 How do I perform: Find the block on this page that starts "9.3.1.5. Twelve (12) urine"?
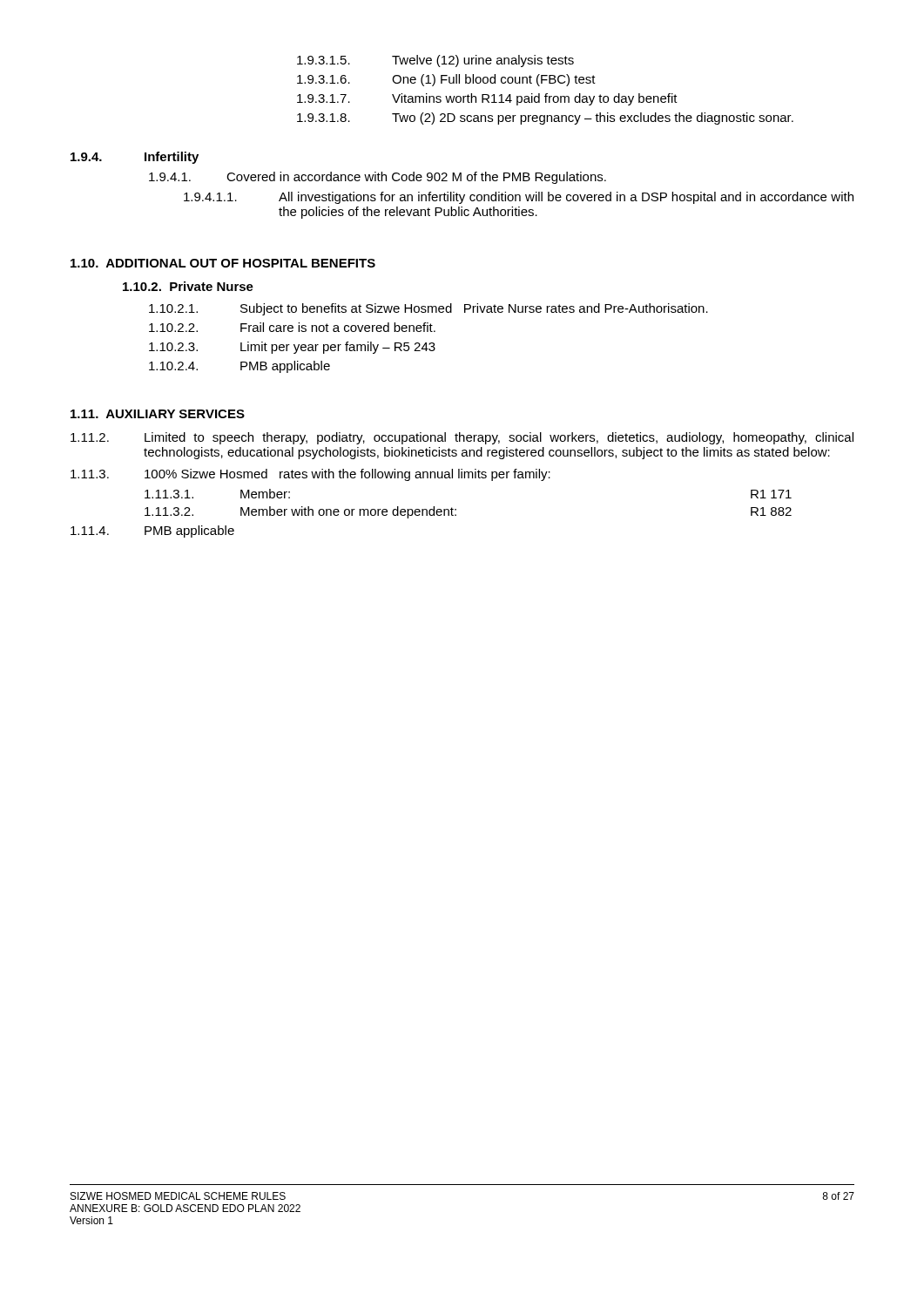(575, 60)
